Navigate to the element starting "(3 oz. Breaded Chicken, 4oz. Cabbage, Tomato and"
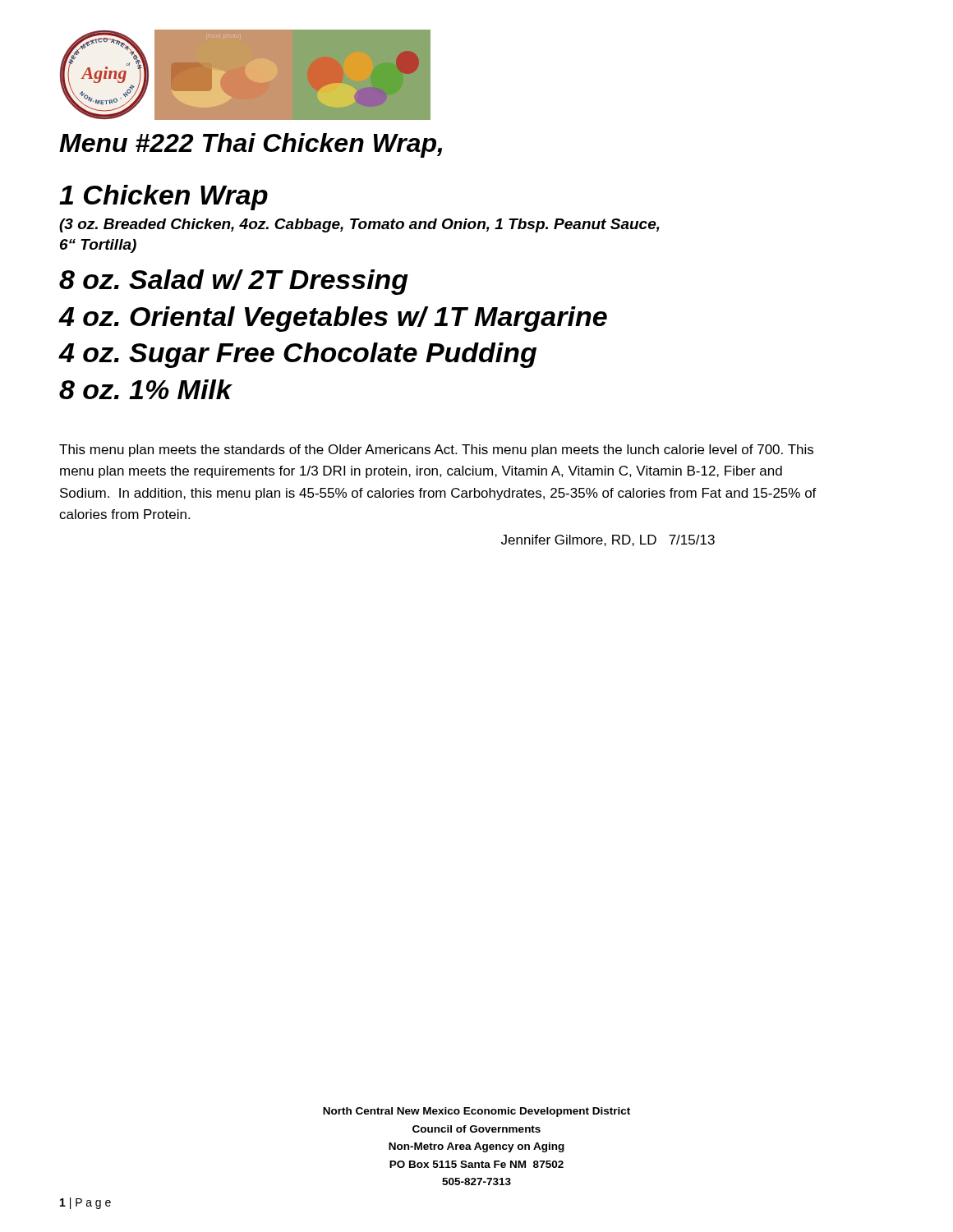This screenshot has width=953, height=1232. tap(360, 234)
